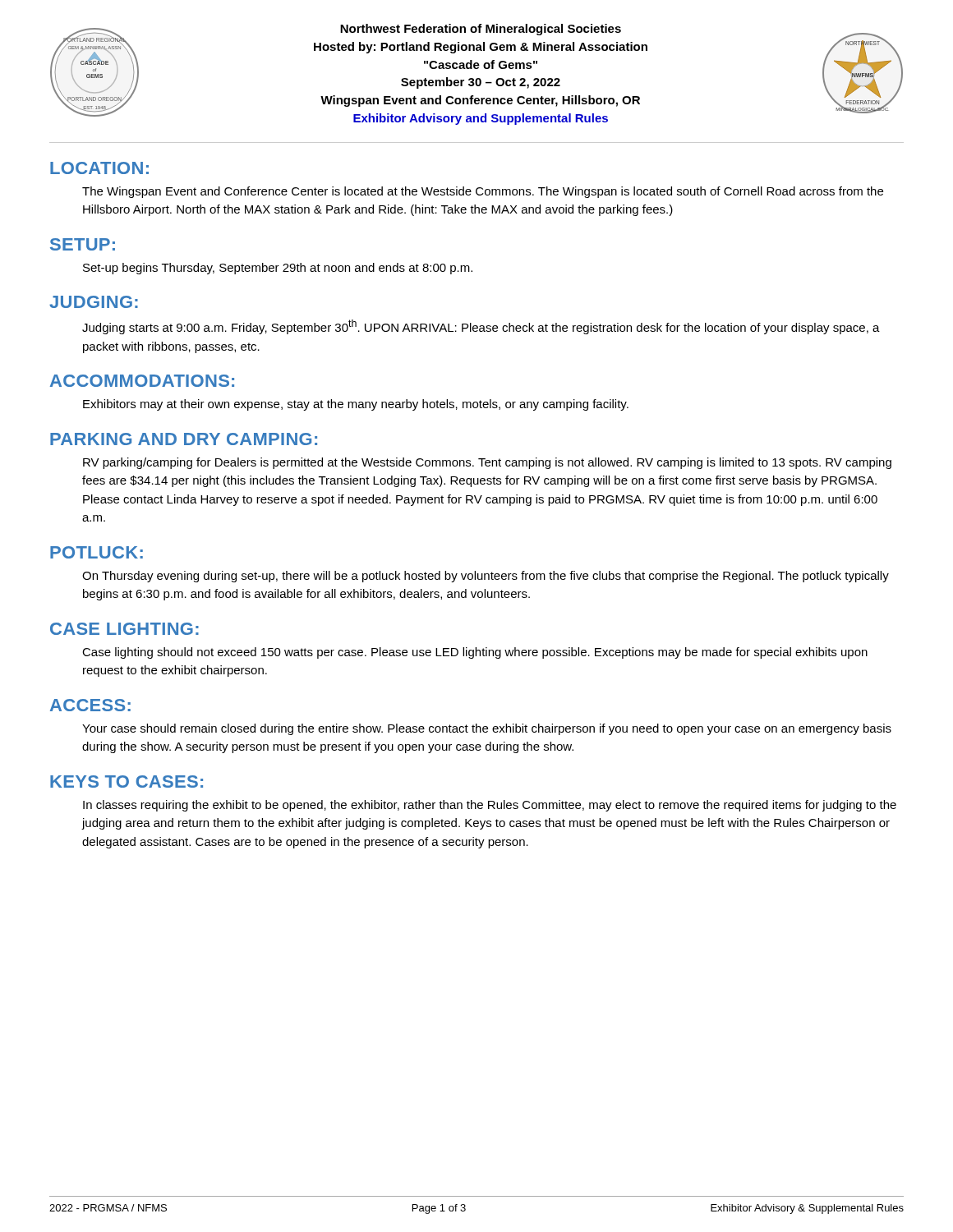The height and width of the screenshot is (1232, 953).
Task: Click where it says "CASE LIGHTING:"
Action: 125,628
